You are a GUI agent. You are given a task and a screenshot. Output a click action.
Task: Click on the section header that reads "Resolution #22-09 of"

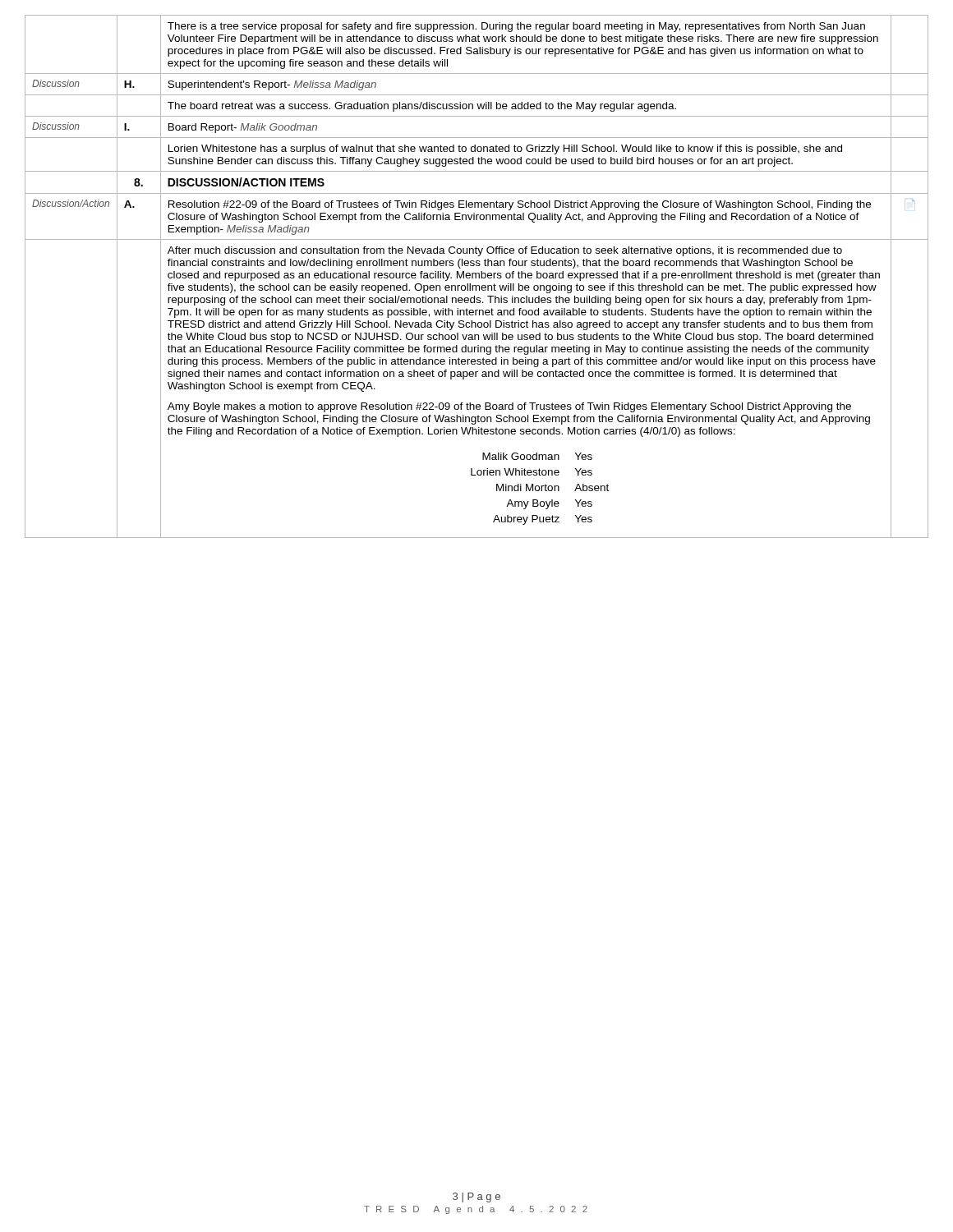519,216
